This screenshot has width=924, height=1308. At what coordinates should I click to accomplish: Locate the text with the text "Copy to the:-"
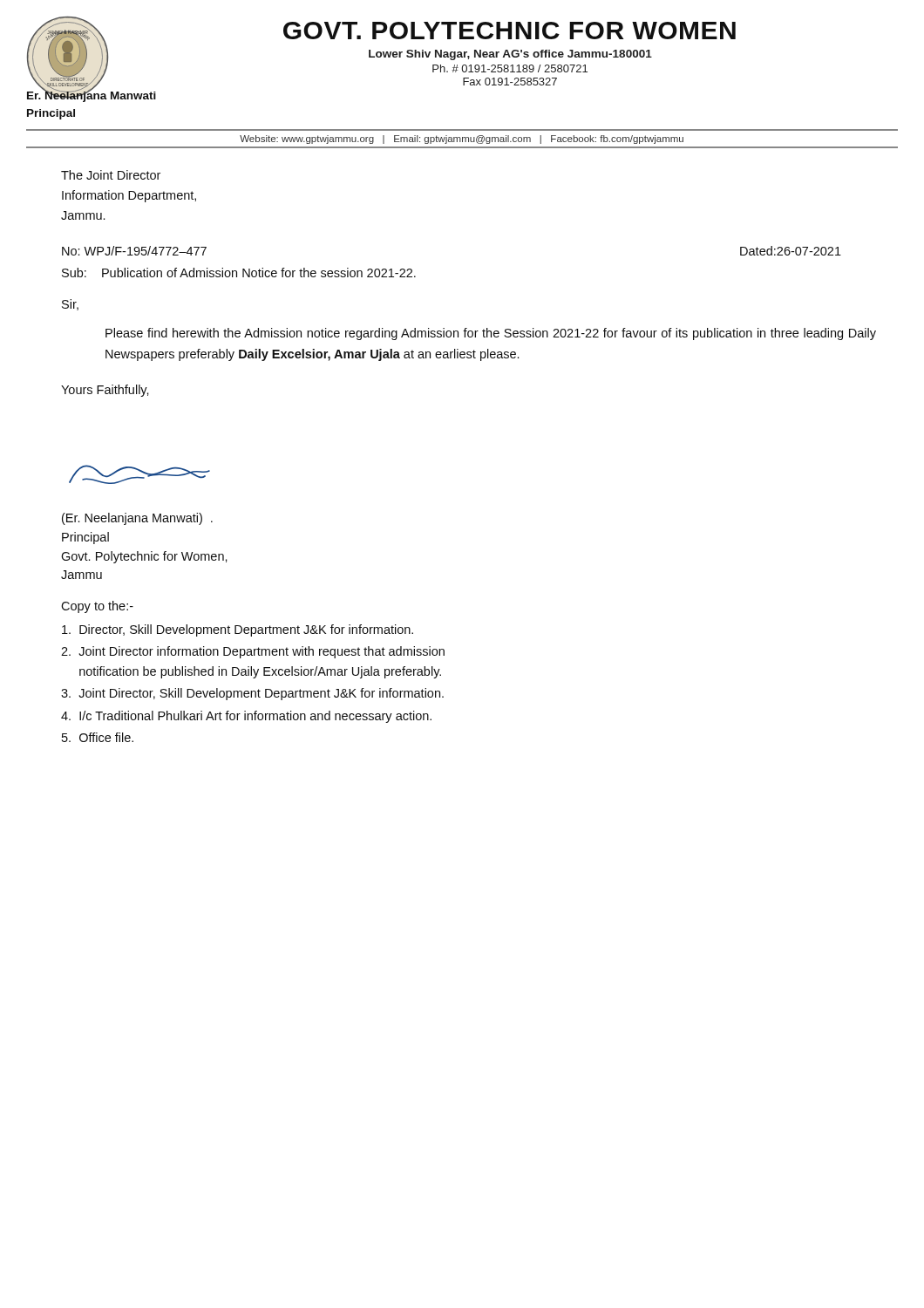pos(97,606)
